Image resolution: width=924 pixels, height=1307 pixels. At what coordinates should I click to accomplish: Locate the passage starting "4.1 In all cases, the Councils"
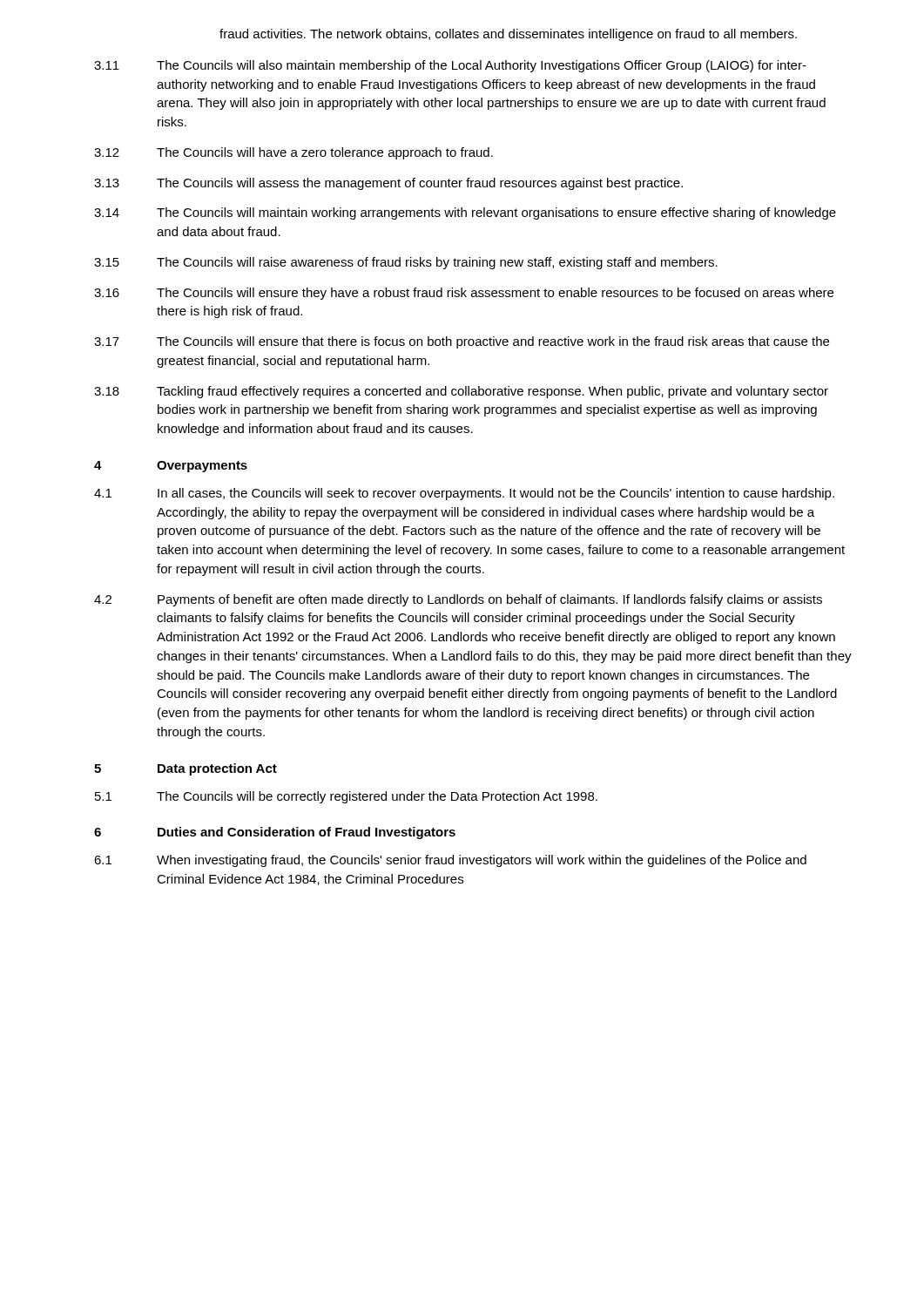(474, 531)
